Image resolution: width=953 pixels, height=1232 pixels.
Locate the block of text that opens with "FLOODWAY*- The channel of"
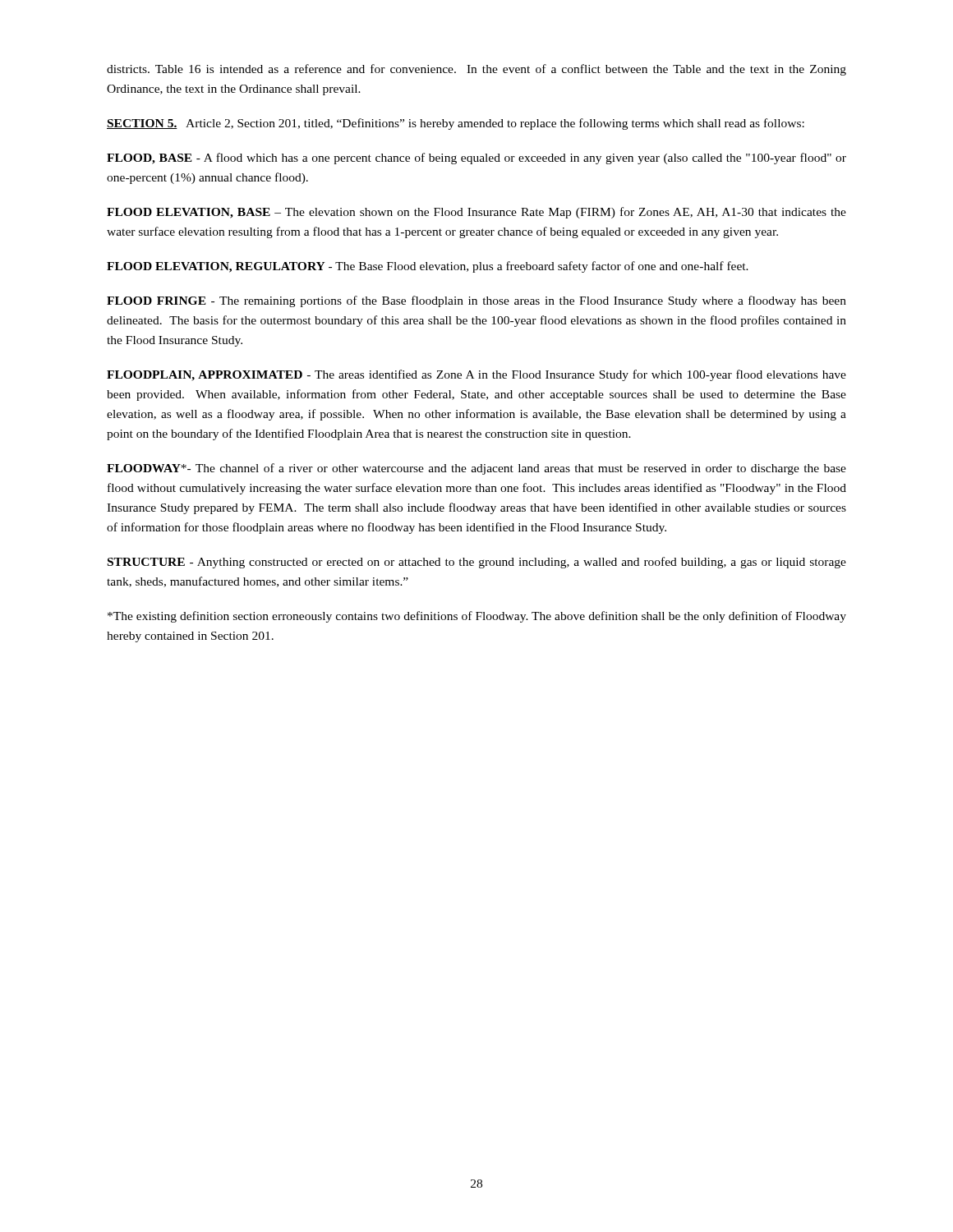[x=476, y=498]
